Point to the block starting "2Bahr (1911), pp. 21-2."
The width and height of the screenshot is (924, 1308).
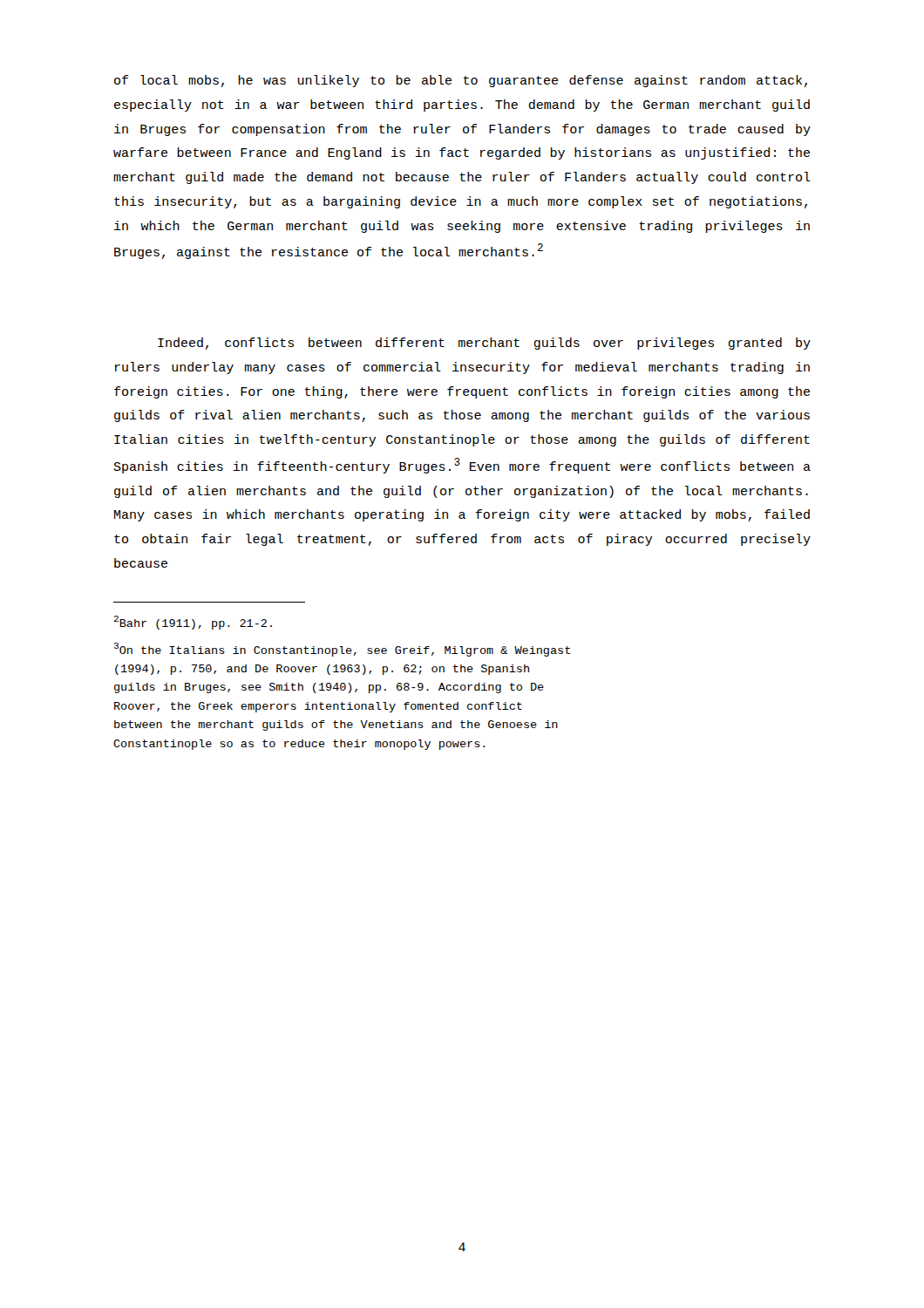coord(194,621)
